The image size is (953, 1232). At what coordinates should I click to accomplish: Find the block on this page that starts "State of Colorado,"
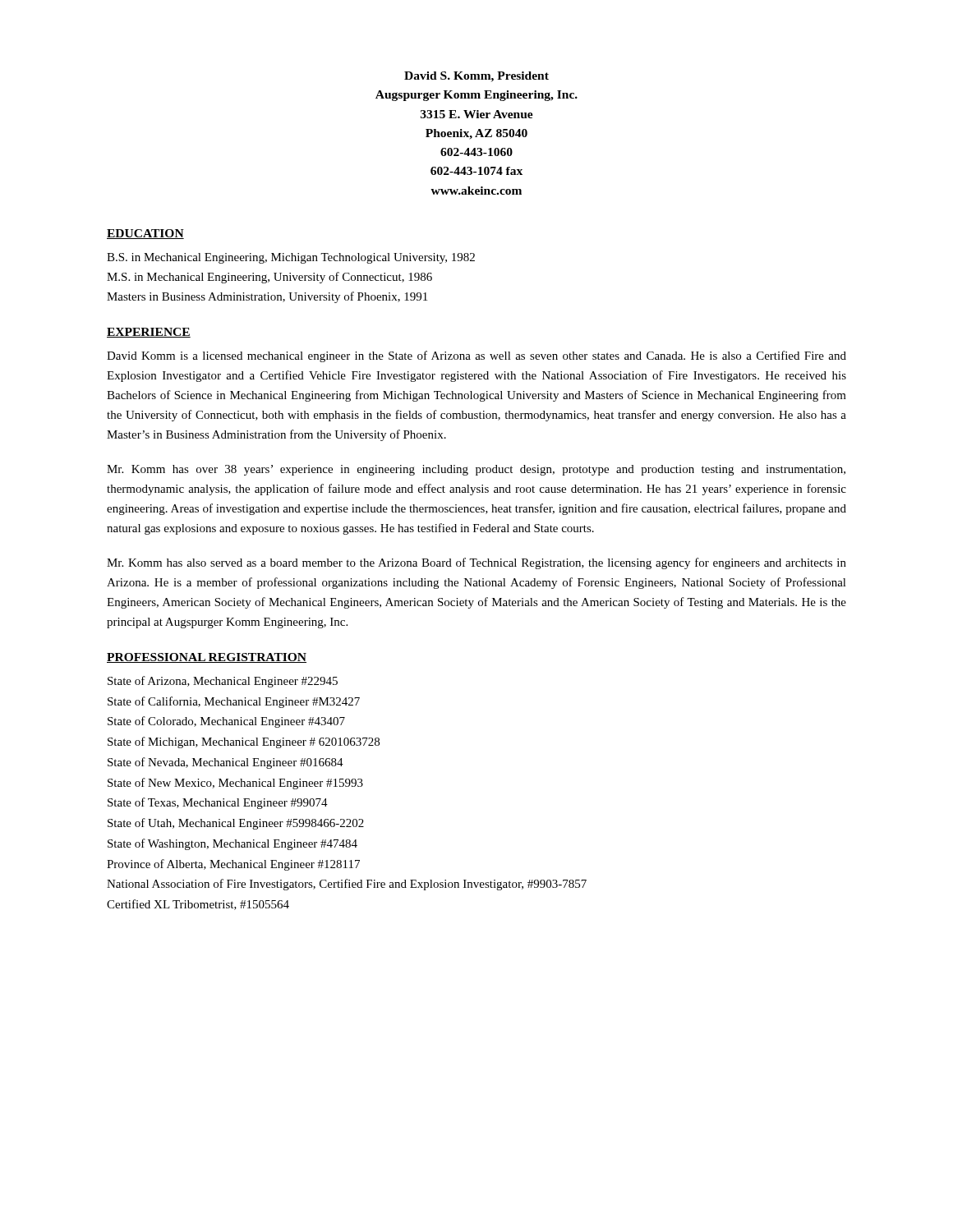click(x=226, y=722)
